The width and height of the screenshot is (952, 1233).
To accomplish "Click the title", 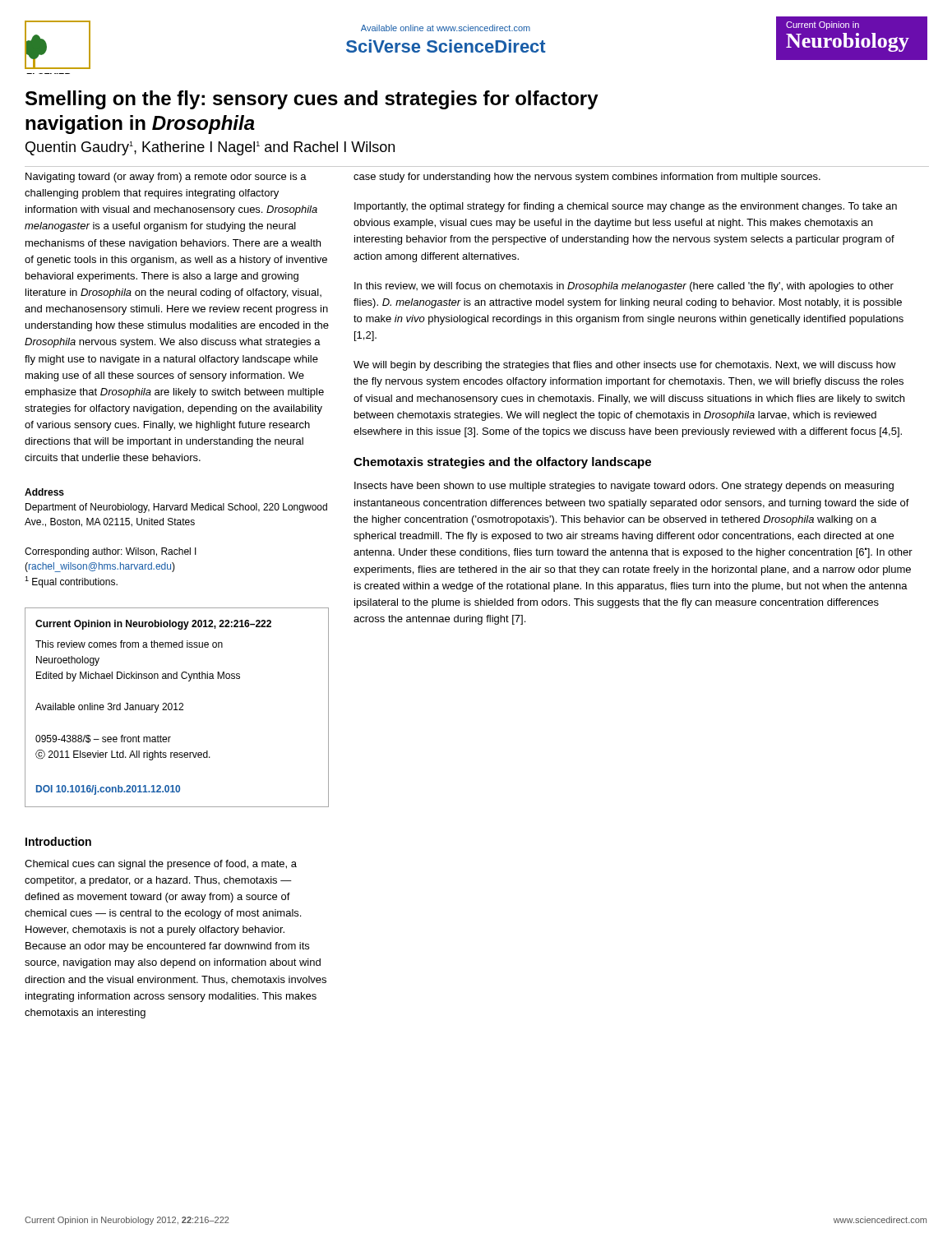I will click(x=477, y=121).
